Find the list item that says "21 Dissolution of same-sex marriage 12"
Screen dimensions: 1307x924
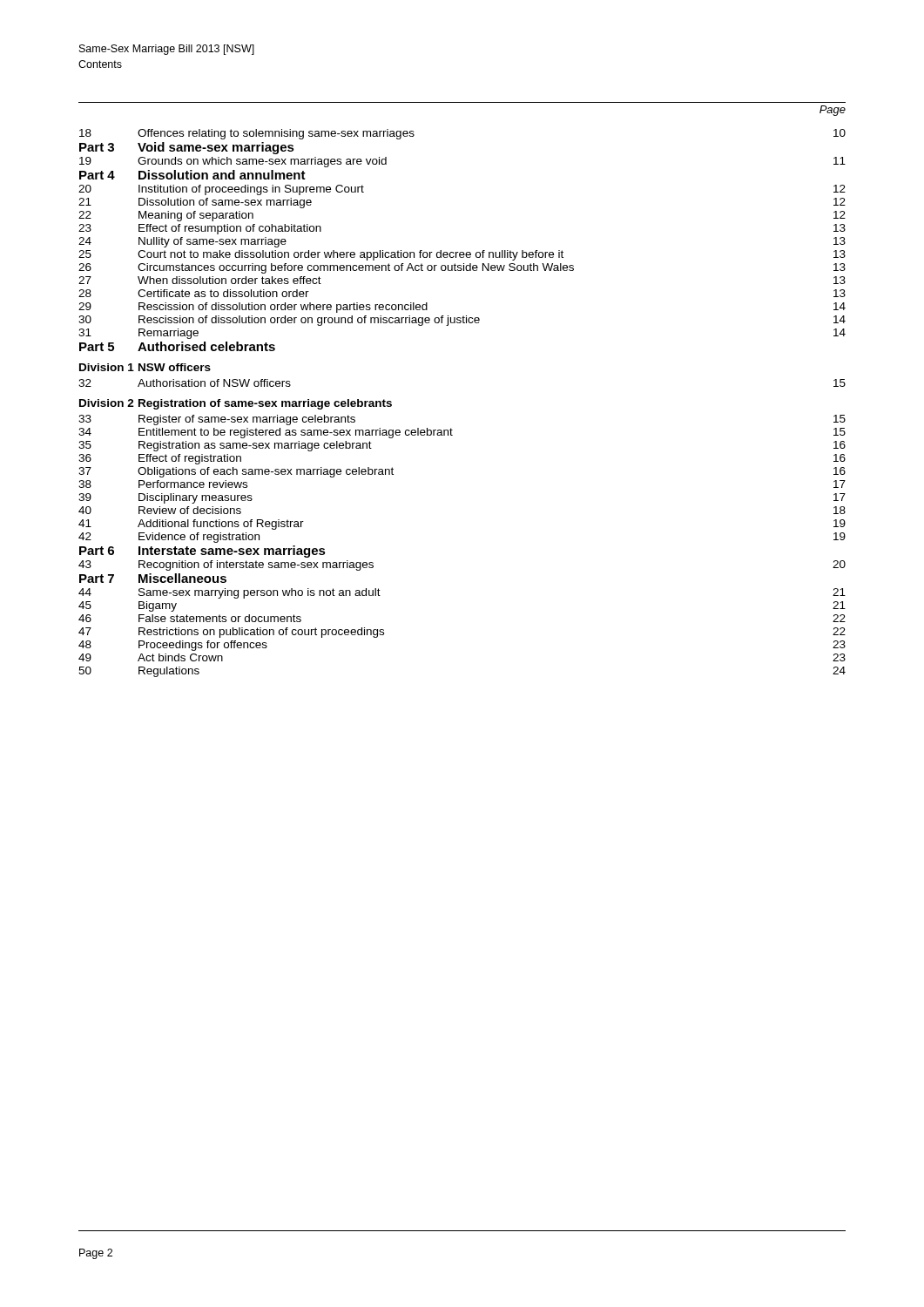[81, 203]
